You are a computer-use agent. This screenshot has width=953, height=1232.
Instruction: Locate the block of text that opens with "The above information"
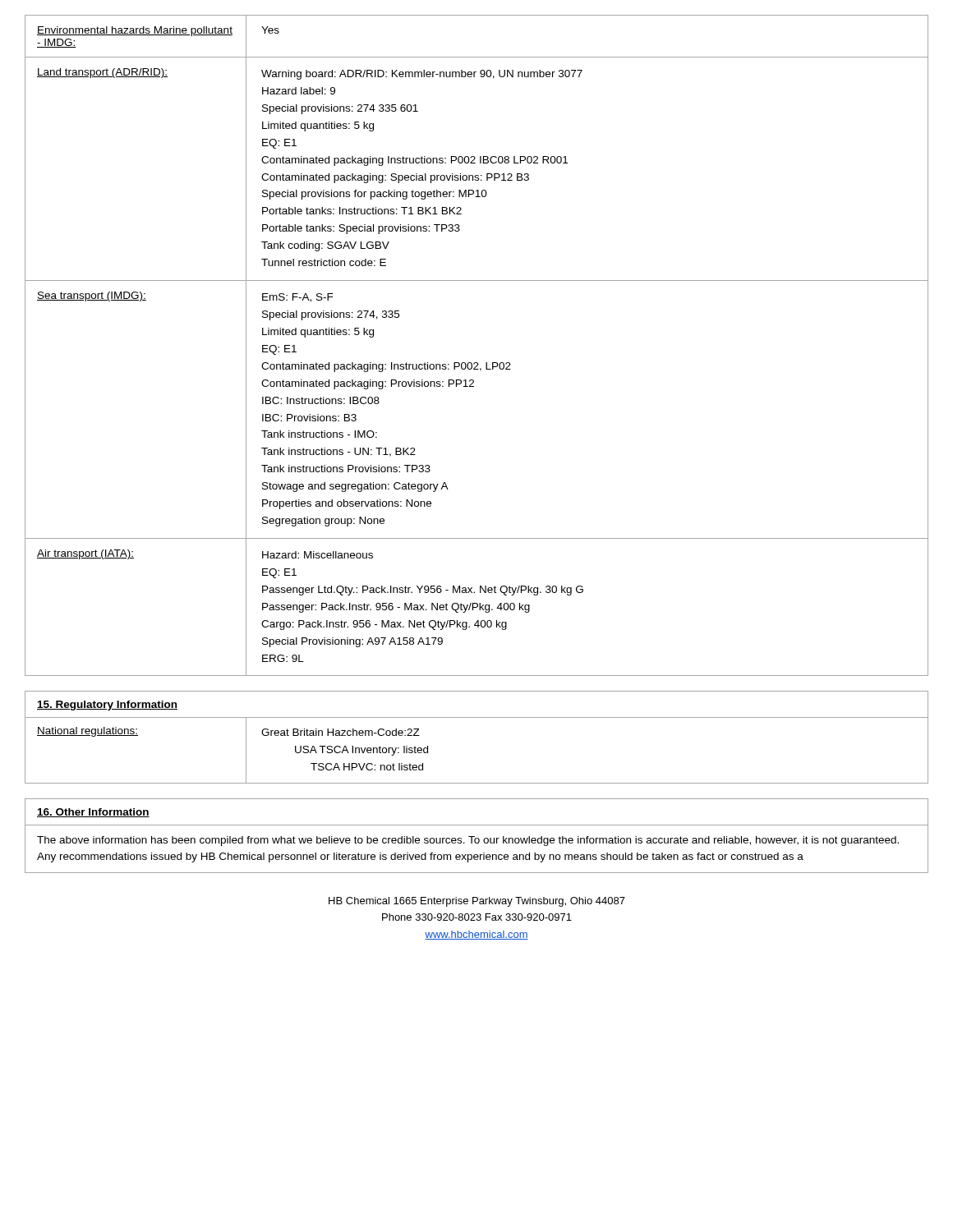[x=468, y=848]
